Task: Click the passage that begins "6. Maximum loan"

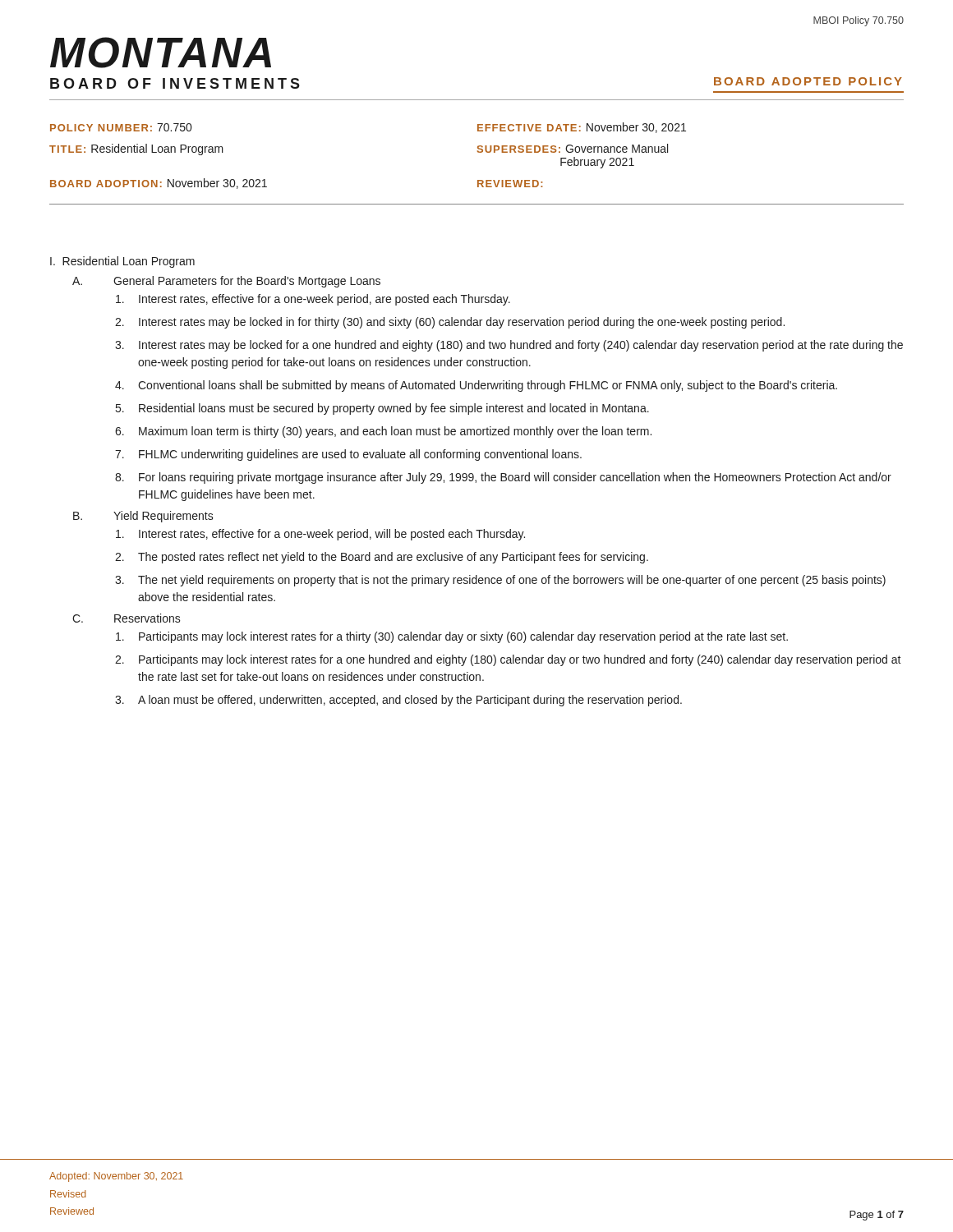Action: 509,432
